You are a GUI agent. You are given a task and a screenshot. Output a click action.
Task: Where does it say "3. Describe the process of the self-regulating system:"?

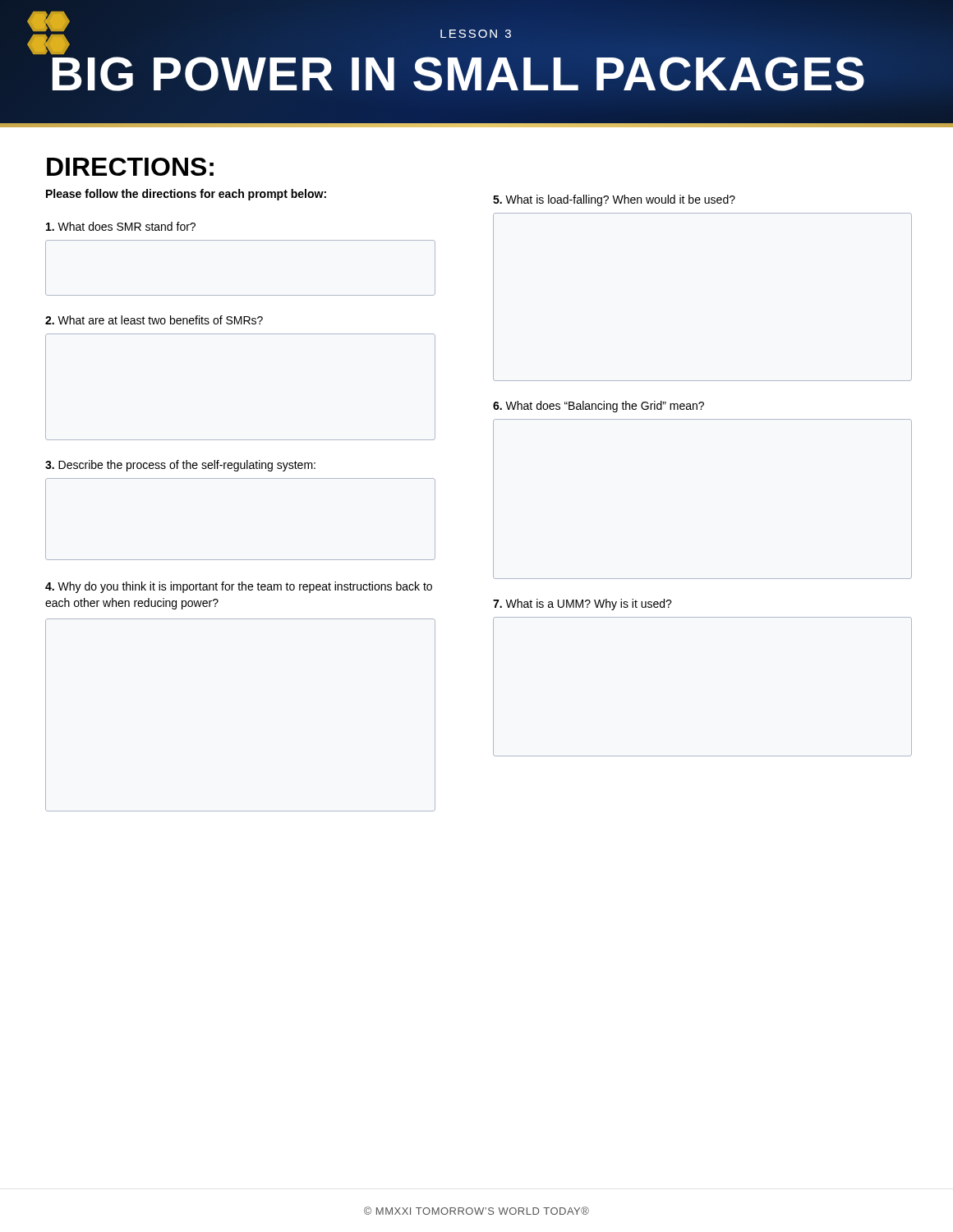point(181,465)
